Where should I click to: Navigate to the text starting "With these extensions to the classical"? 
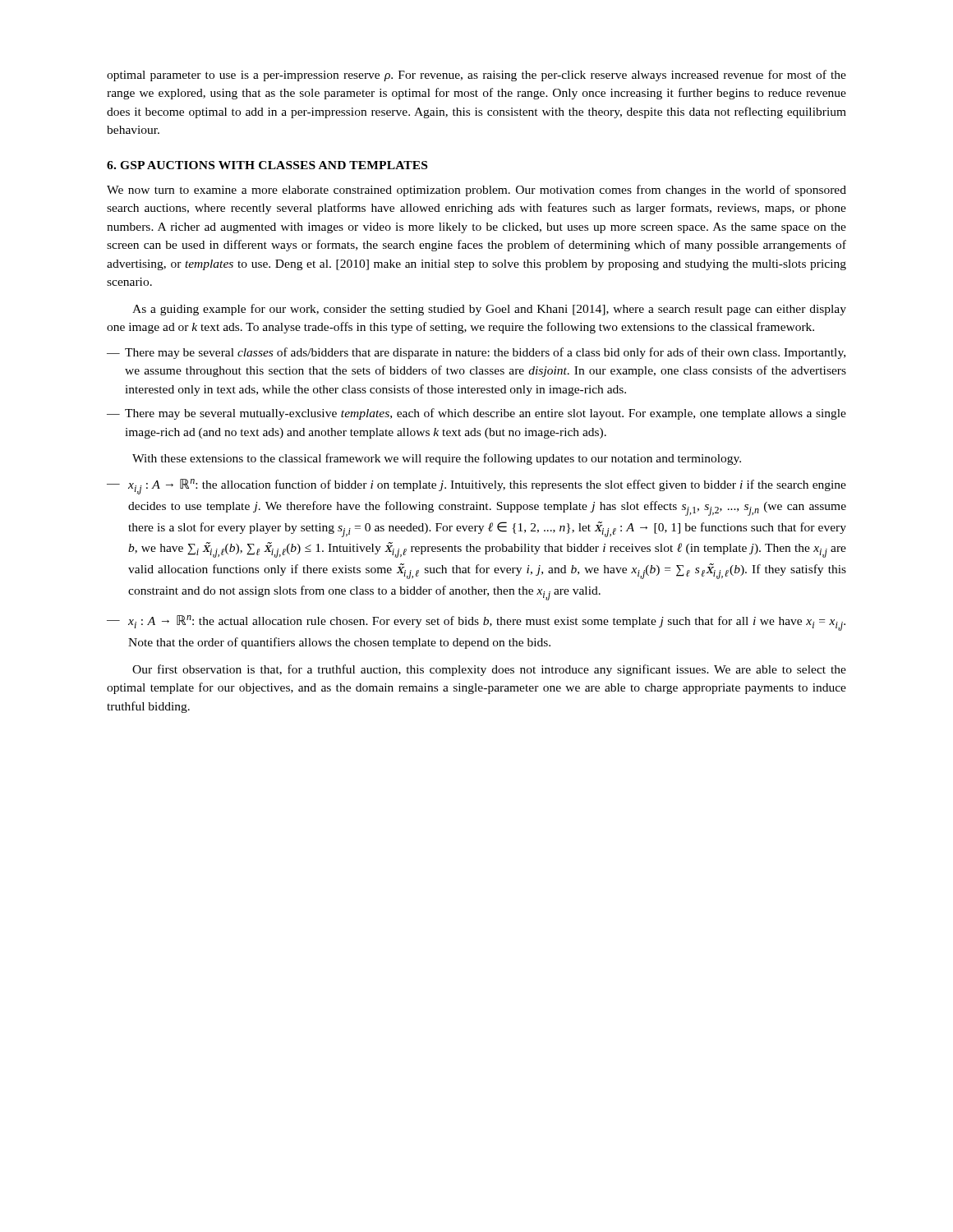click(x=476, y=458)
